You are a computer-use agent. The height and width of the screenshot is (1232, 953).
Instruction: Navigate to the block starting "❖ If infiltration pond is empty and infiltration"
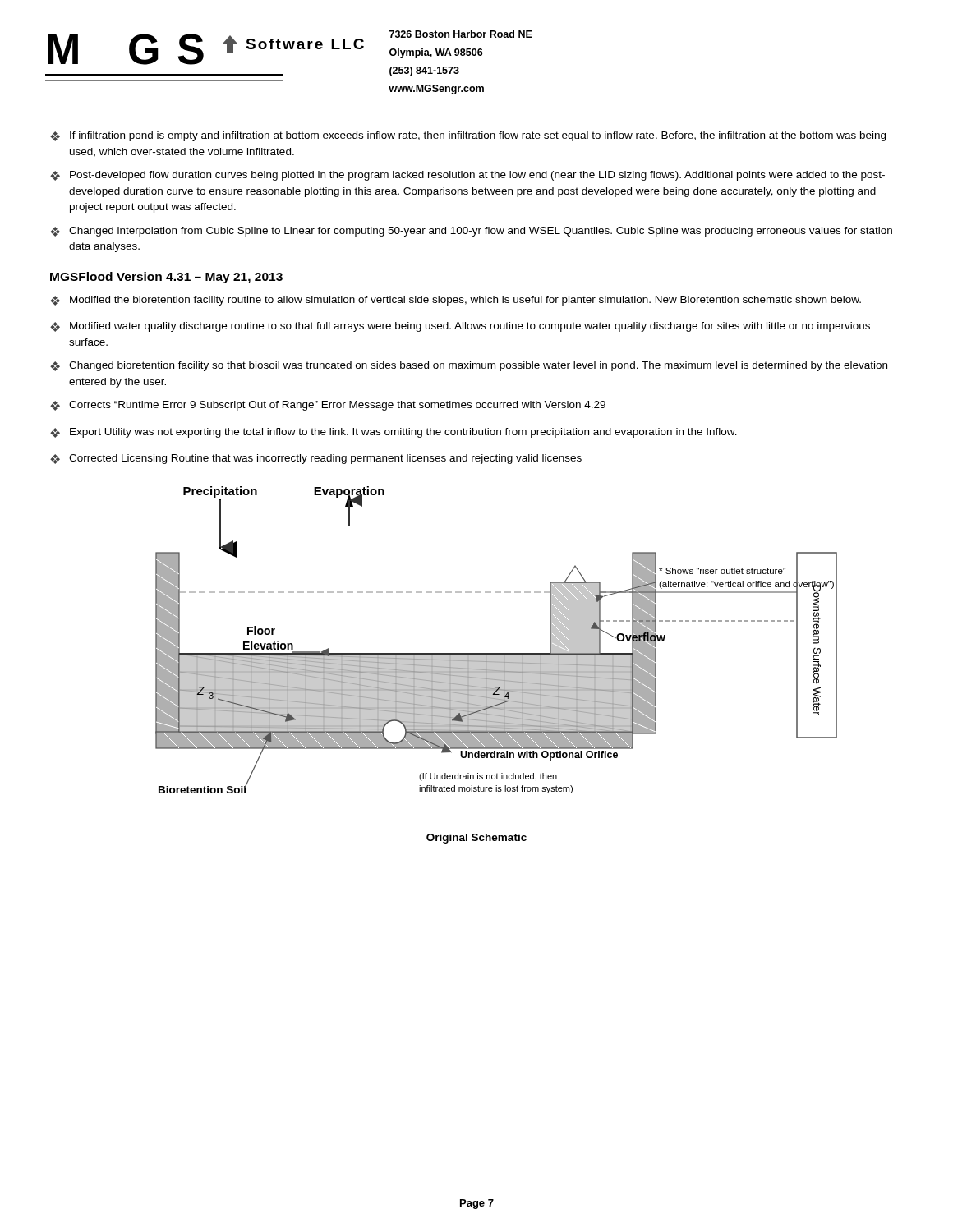(x=476, y=143)
